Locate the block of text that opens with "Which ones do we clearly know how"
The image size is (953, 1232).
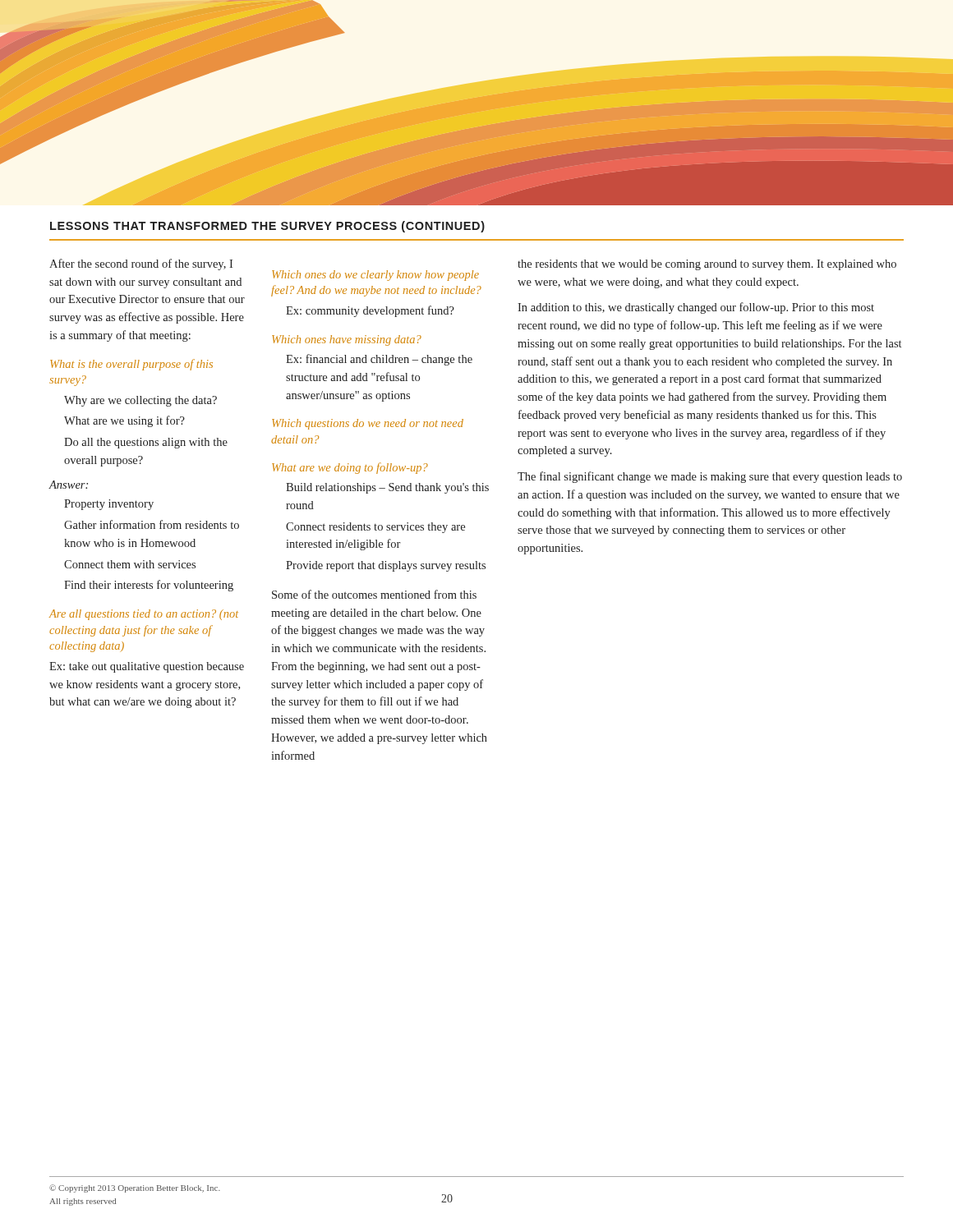(x=376, y=282)
